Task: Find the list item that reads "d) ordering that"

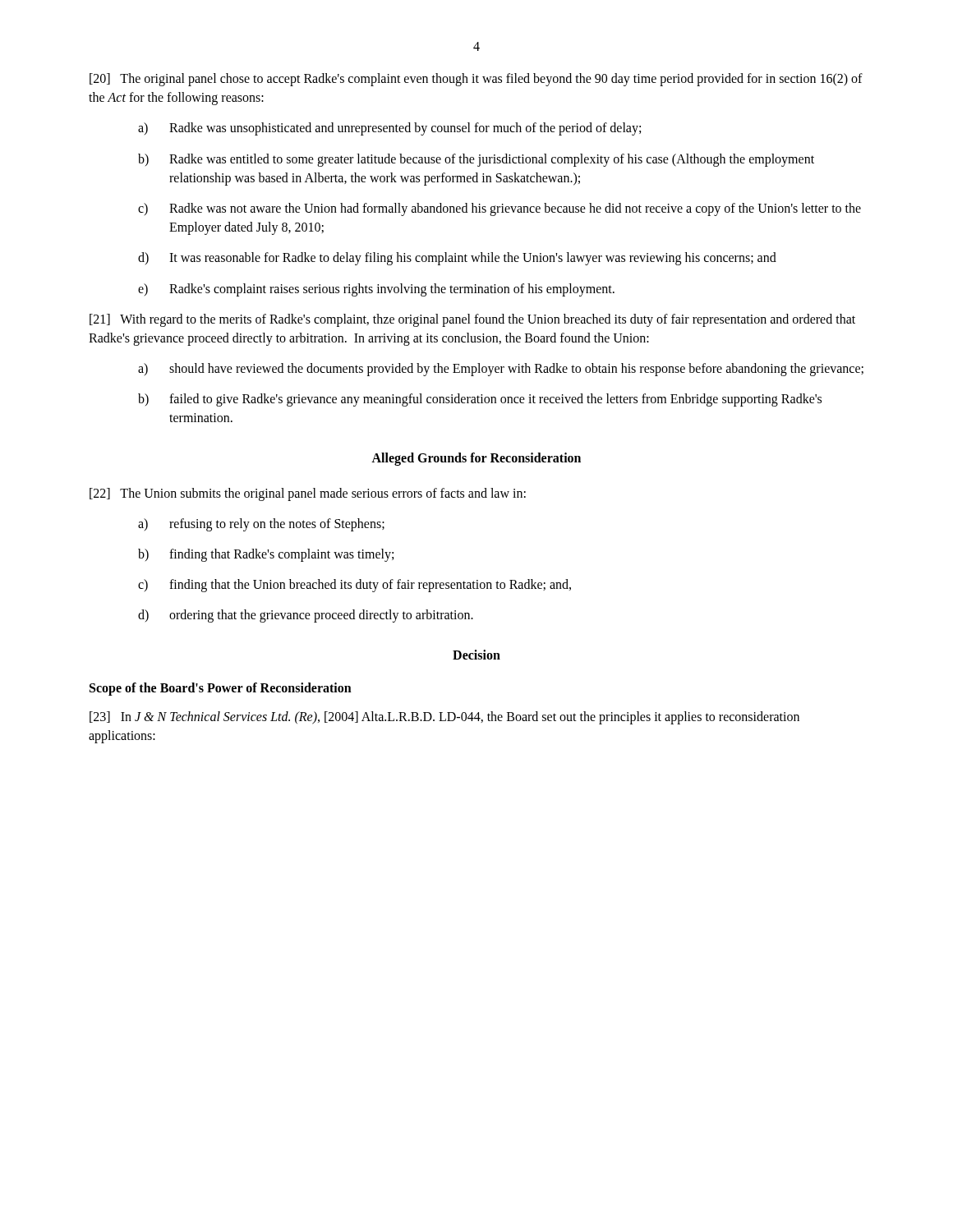Action: point(306,616)
